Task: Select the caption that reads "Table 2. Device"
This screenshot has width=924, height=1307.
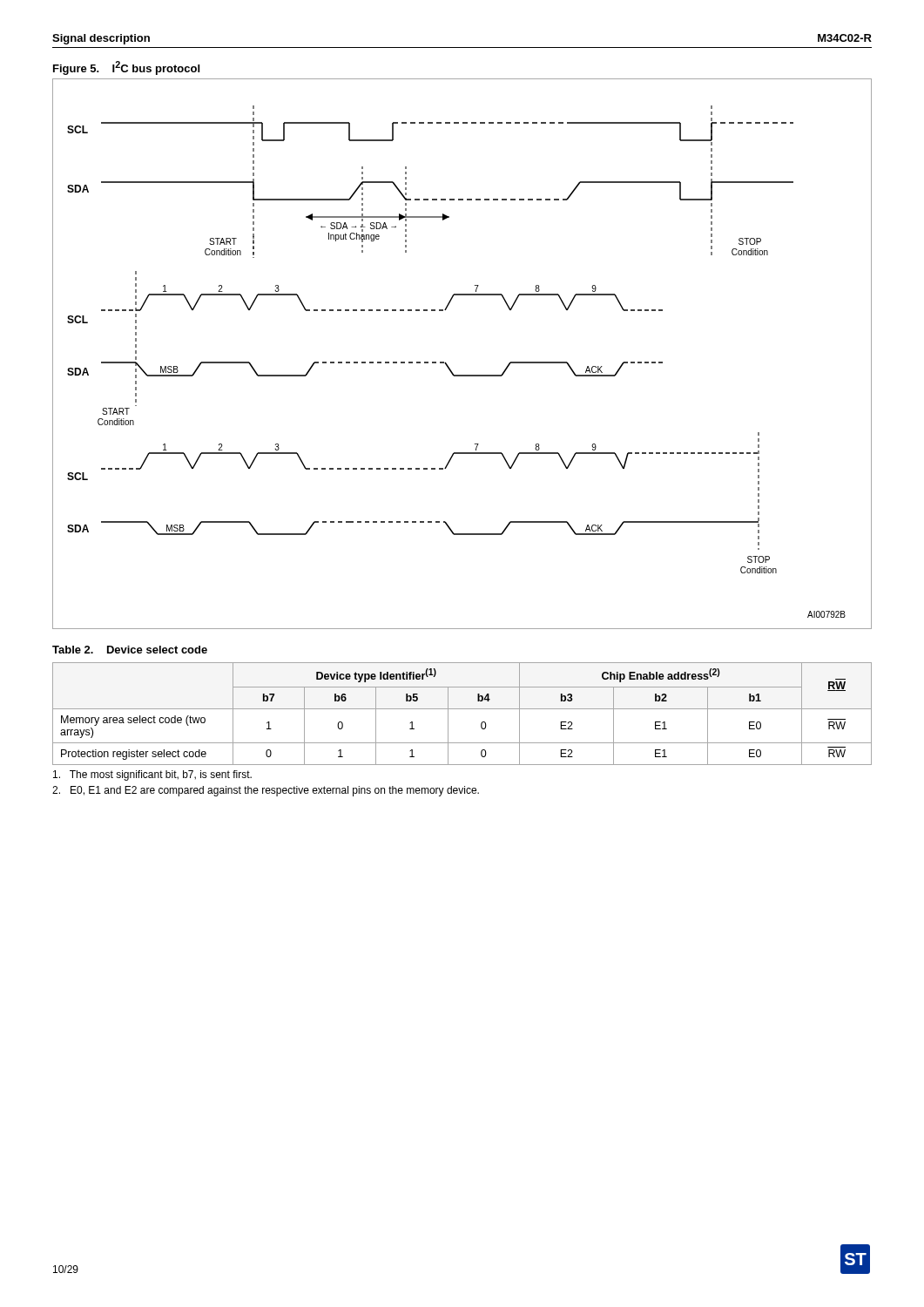Action: coord(130,650)
